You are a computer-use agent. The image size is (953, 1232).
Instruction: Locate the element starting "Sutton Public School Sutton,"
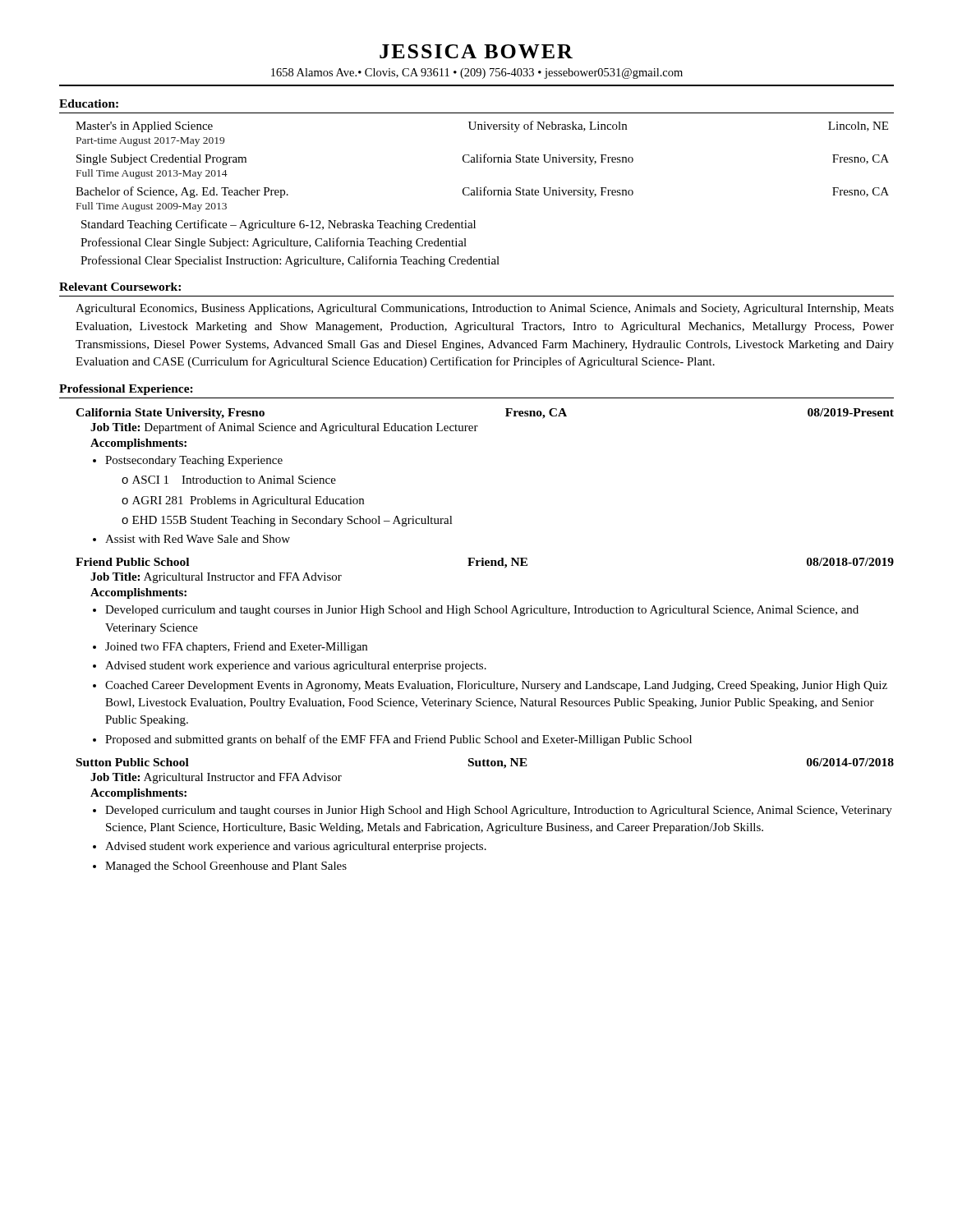(x=485, y=815)
